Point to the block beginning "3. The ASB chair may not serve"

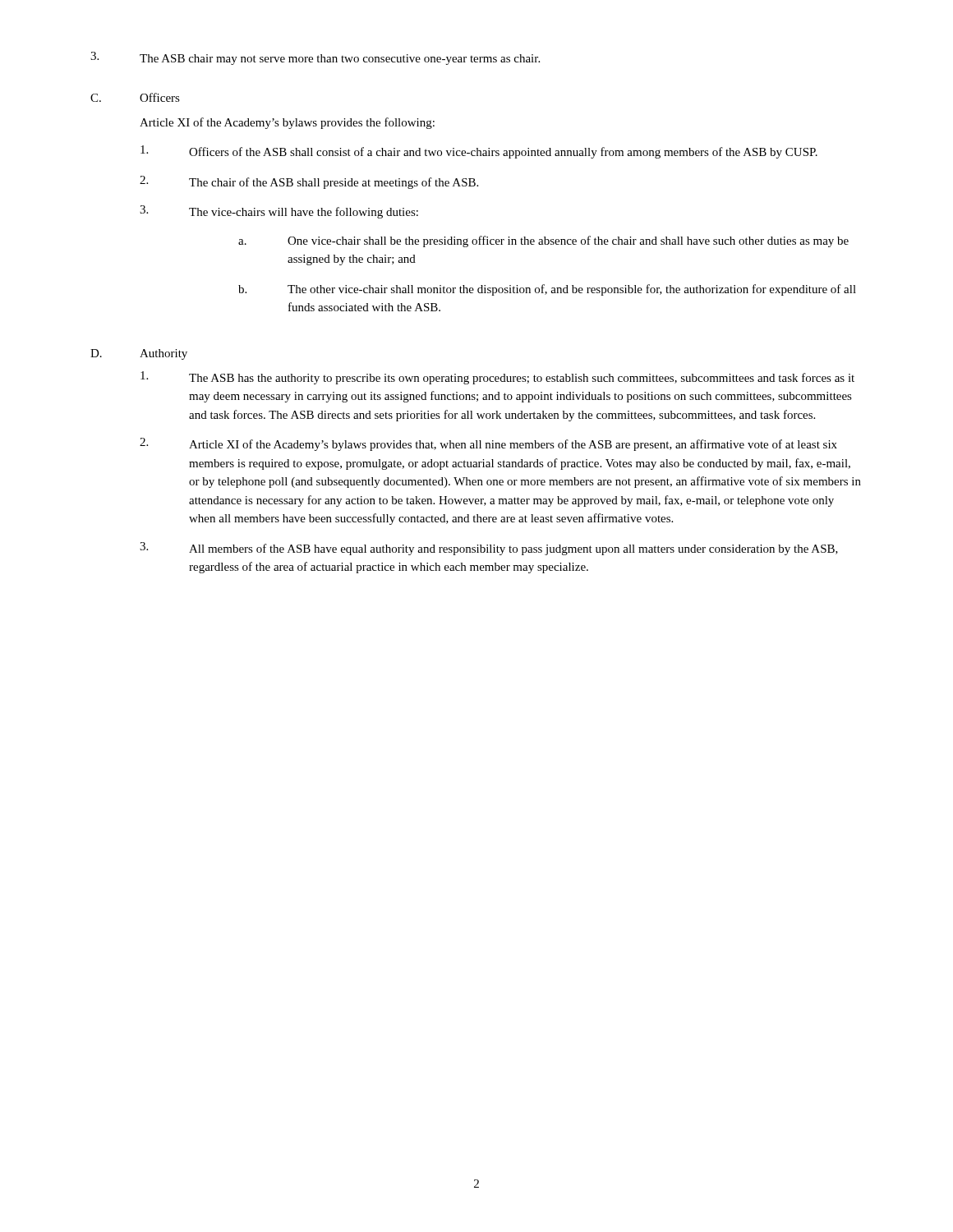click(476, 59)
